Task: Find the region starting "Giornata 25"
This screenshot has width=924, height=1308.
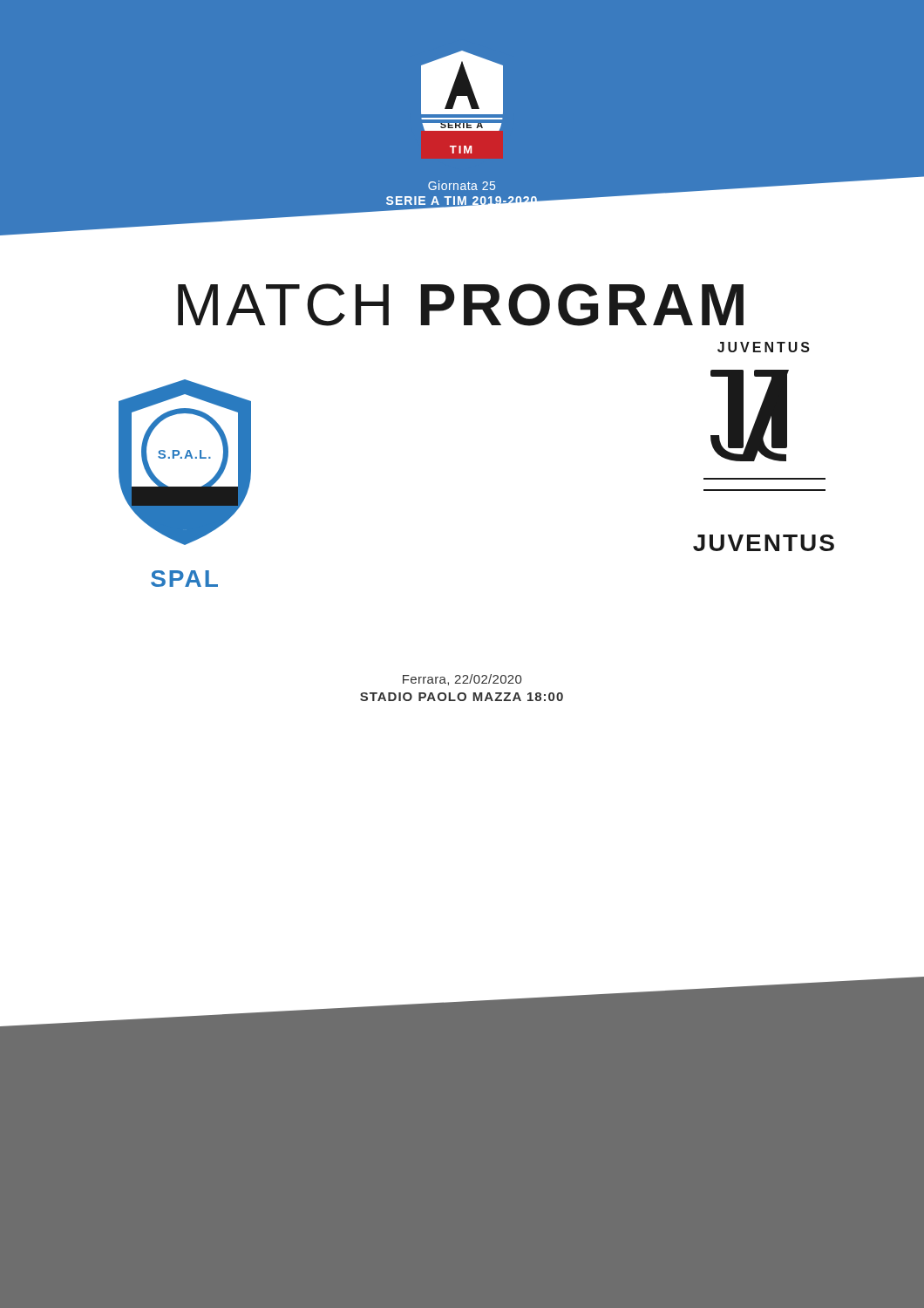Action: [x=462, y=186]
